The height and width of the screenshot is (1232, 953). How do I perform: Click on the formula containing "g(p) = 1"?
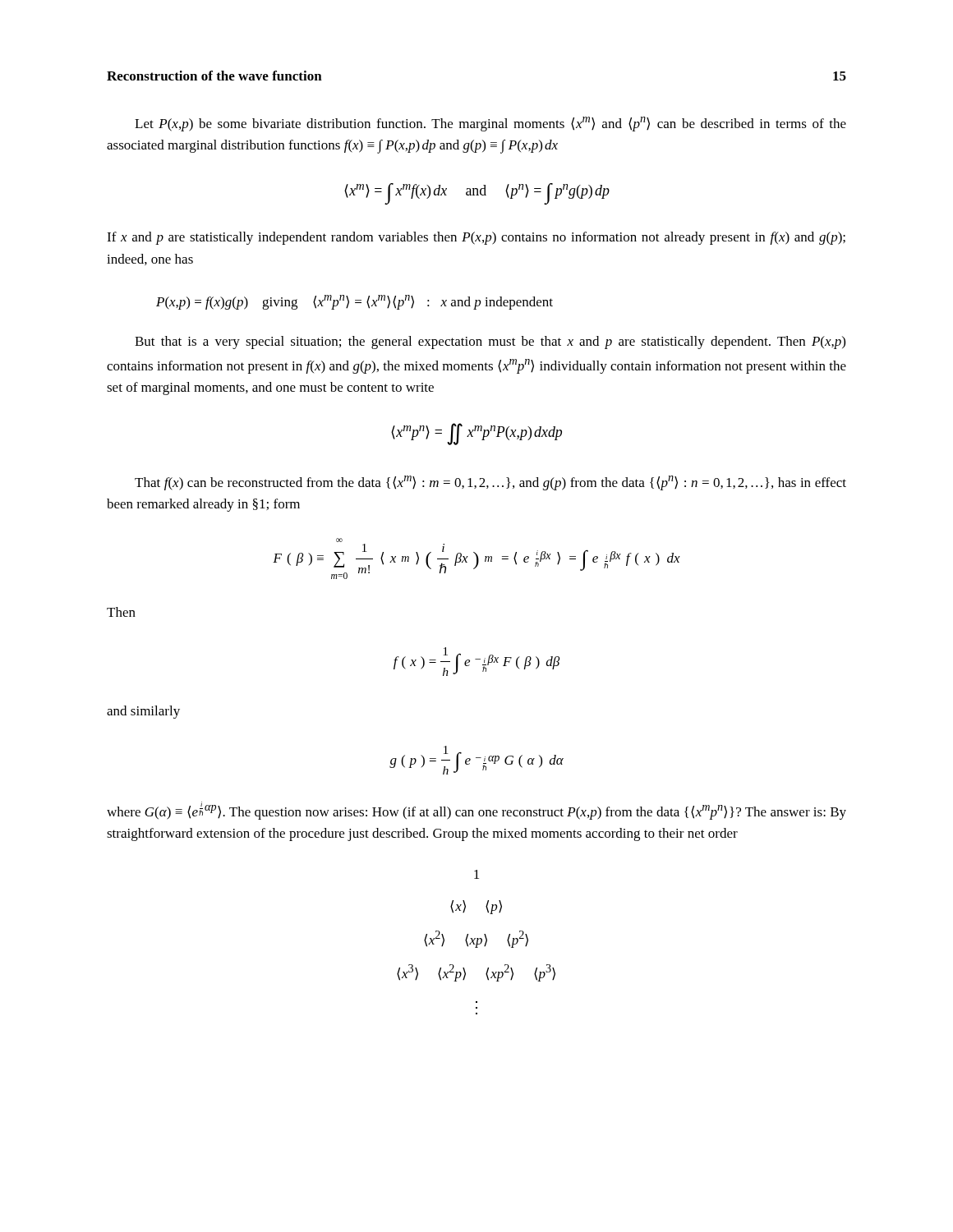pyautogui.click(x=476, y=760)
